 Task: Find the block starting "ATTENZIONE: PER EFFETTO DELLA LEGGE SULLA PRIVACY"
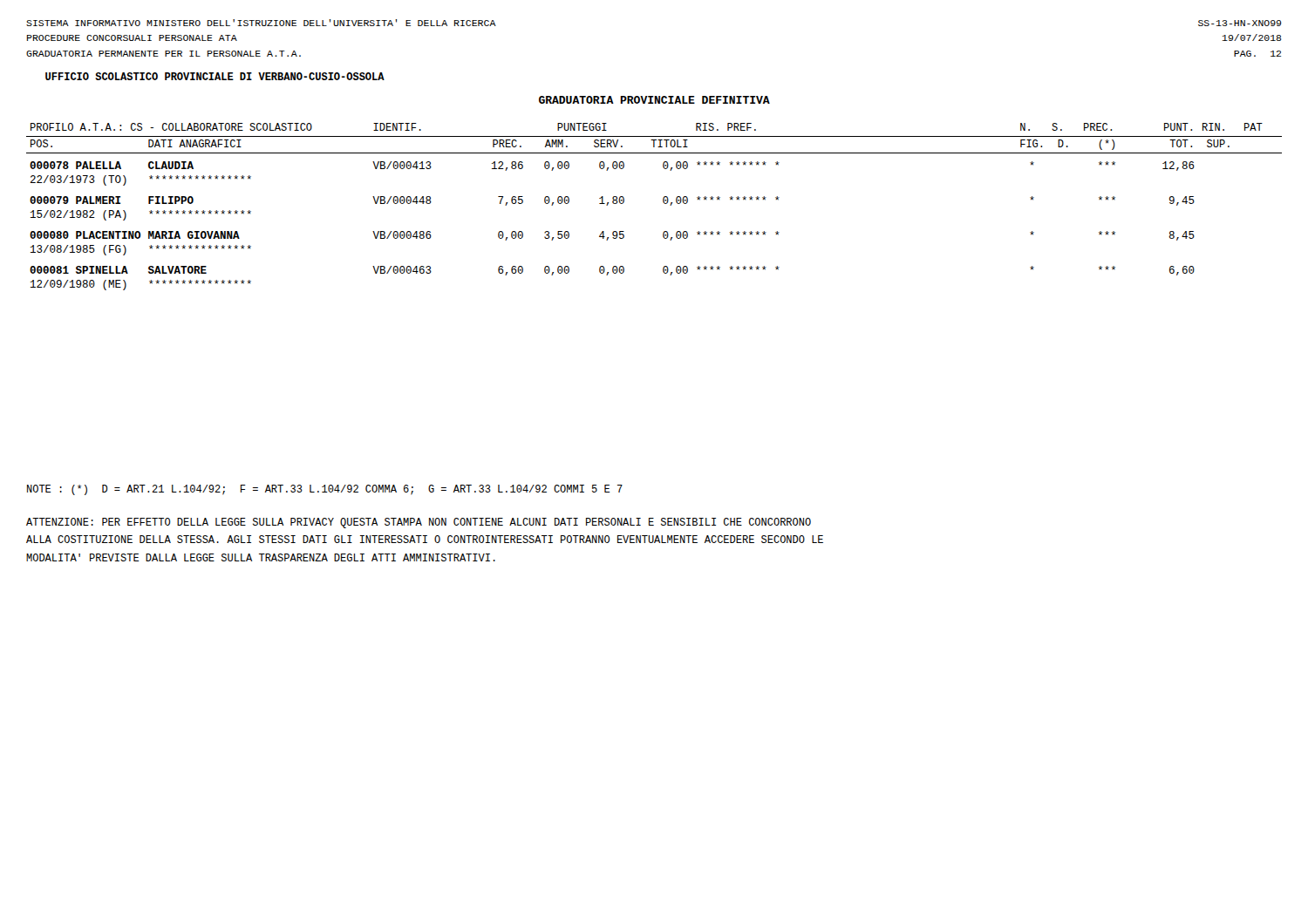pos(425,541)
